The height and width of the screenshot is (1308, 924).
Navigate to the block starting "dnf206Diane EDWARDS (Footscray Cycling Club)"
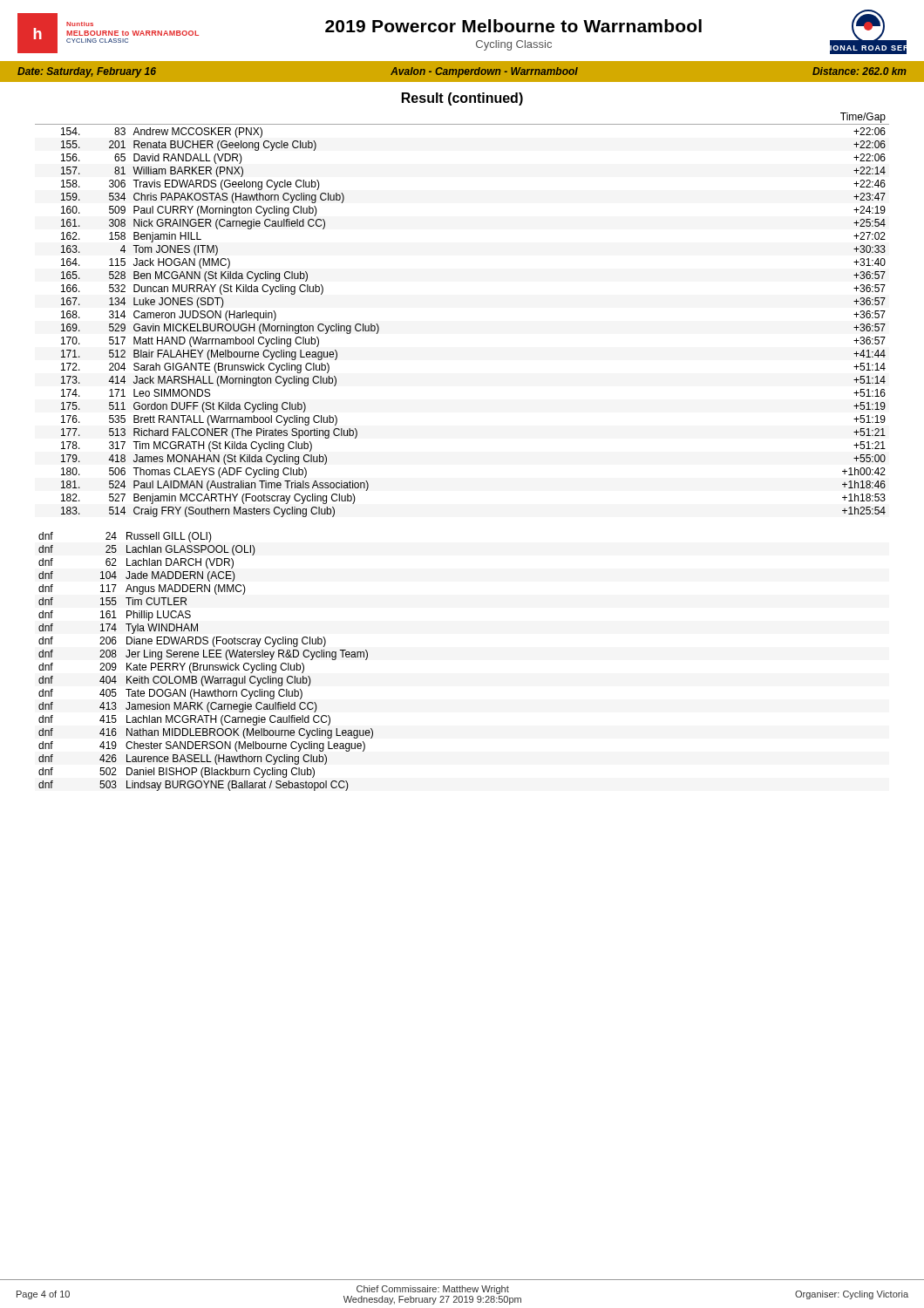(182, 642)
